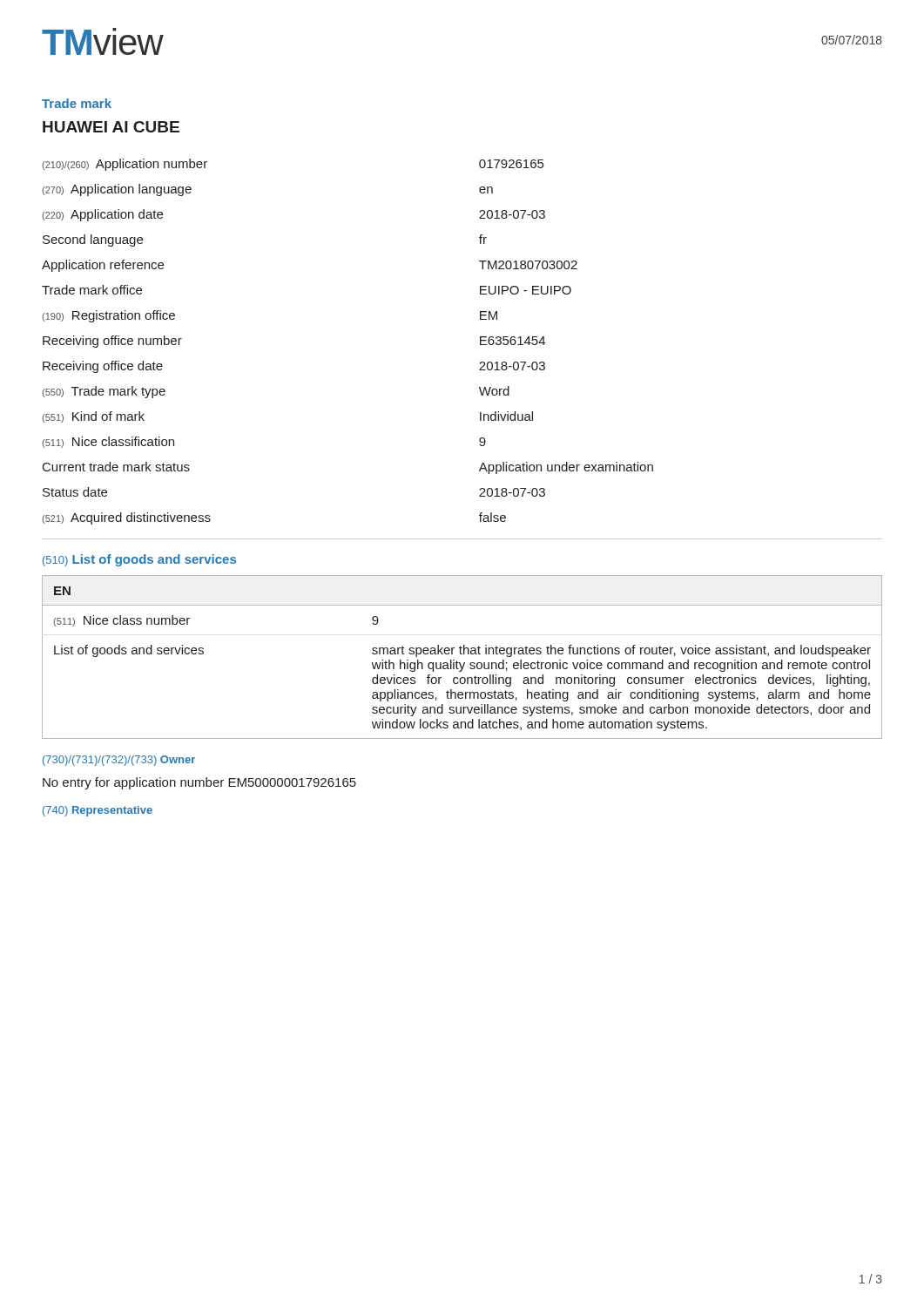This screenshot has width=924, height=1307.
Task: Find "(730)/(731)/(732)/(733) Owner" on this page
Action: point(119,759)
